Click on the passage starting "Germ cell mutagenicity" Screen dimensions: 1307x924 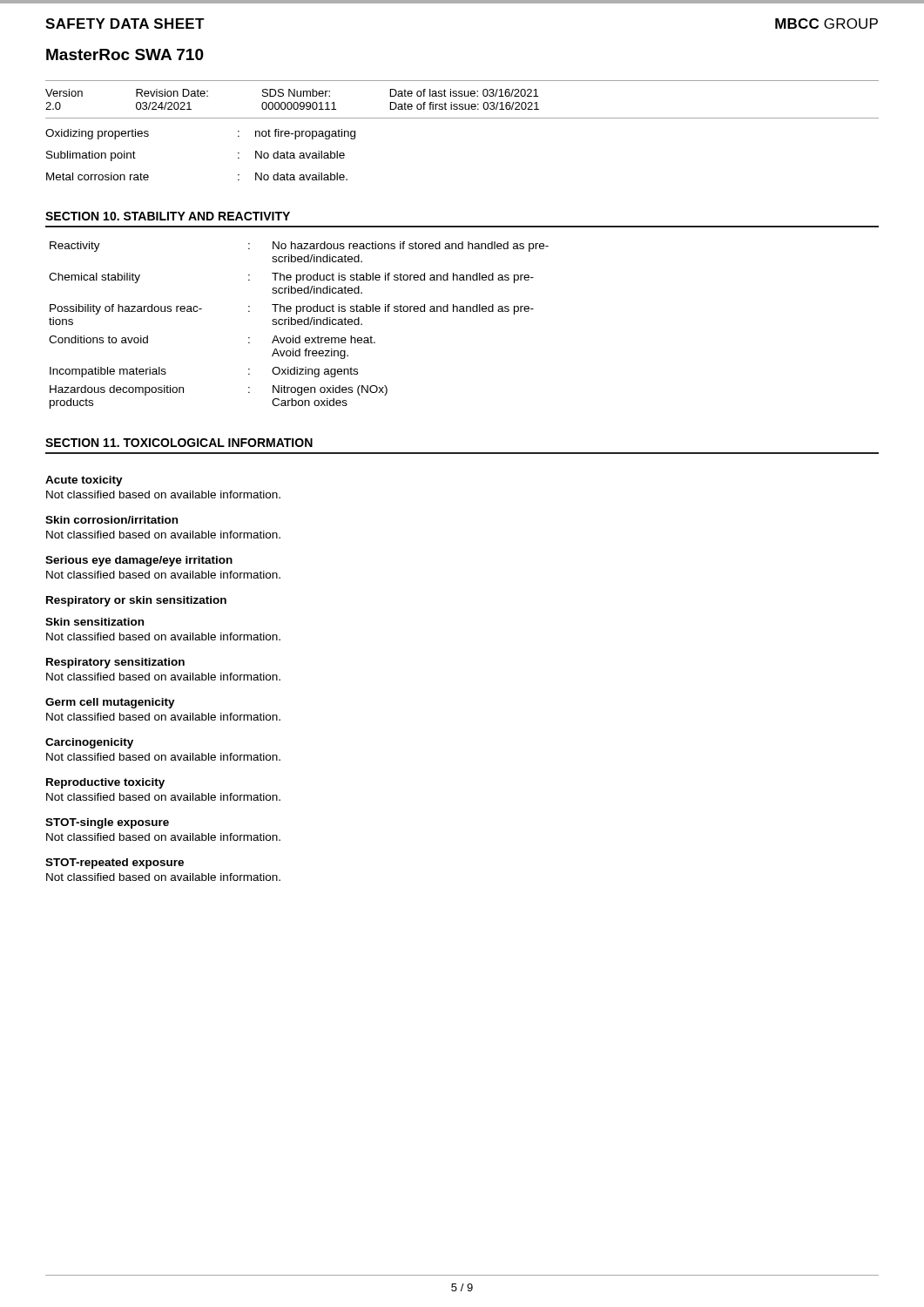(x=110, y=702)
